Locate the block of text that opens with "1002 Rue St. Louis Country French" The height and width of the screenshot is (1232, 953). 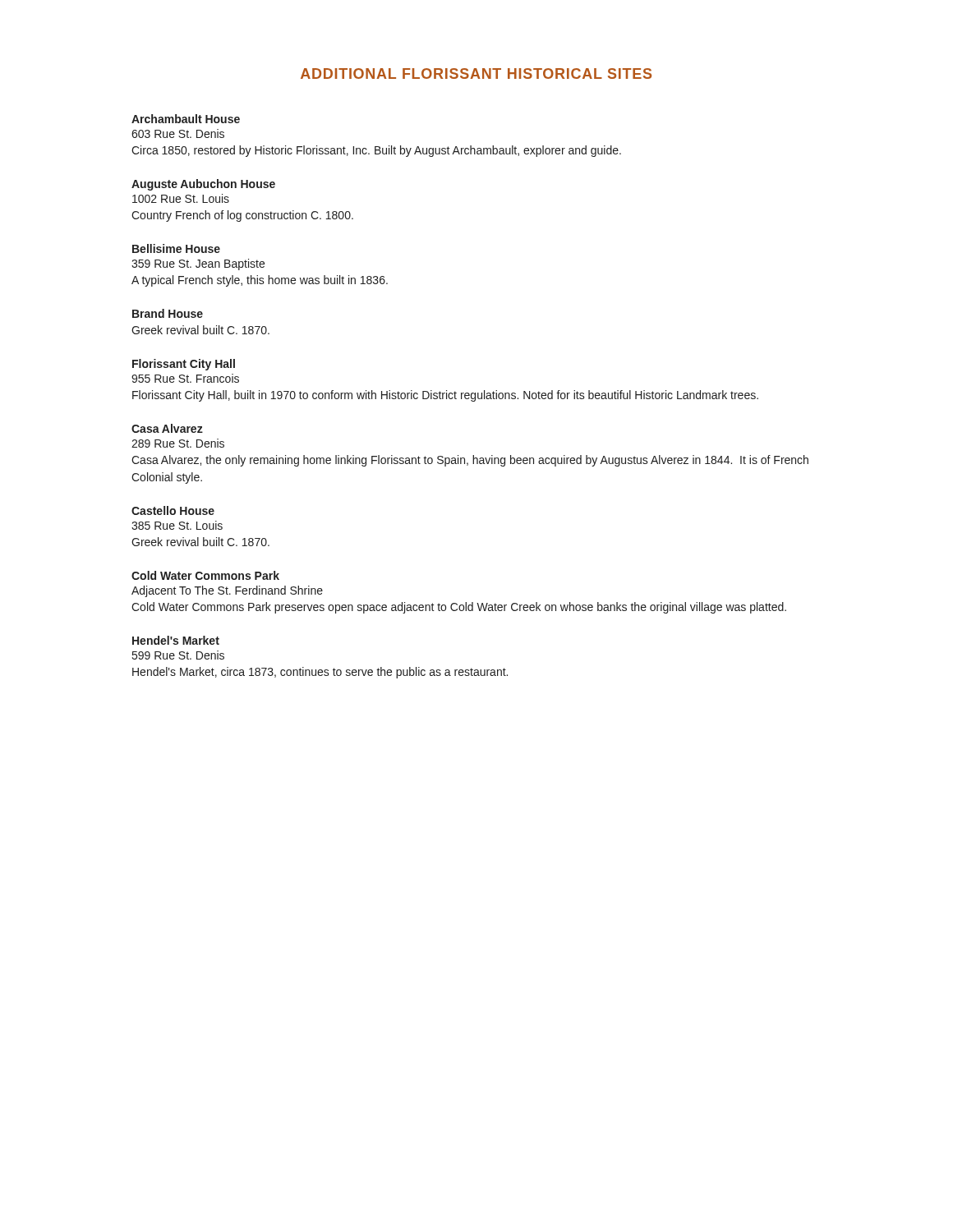point(181,198)
